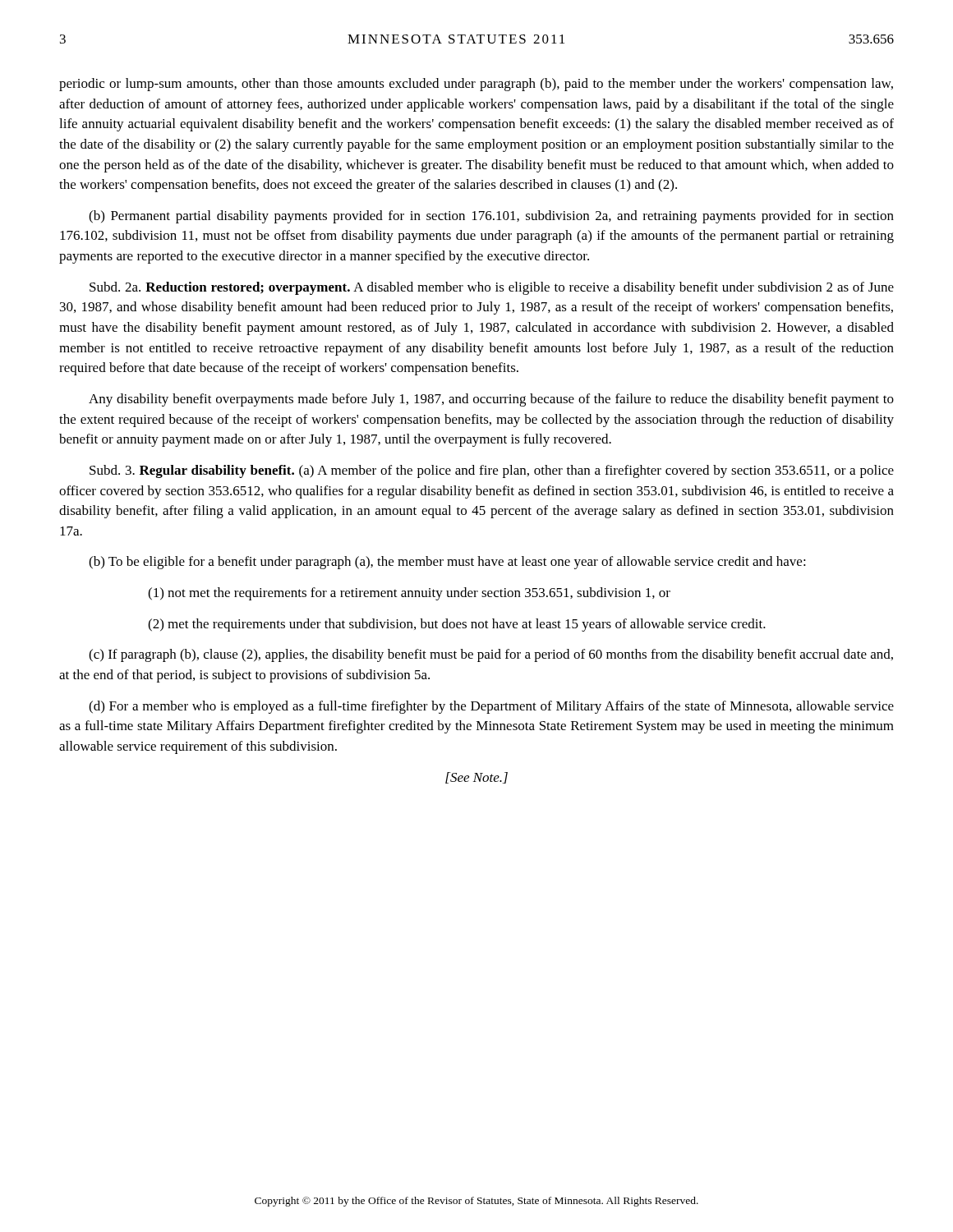Select the list item containing "(1) not met"
Image resolution: width=953 pixels, height=1232 pixels.
409,593
